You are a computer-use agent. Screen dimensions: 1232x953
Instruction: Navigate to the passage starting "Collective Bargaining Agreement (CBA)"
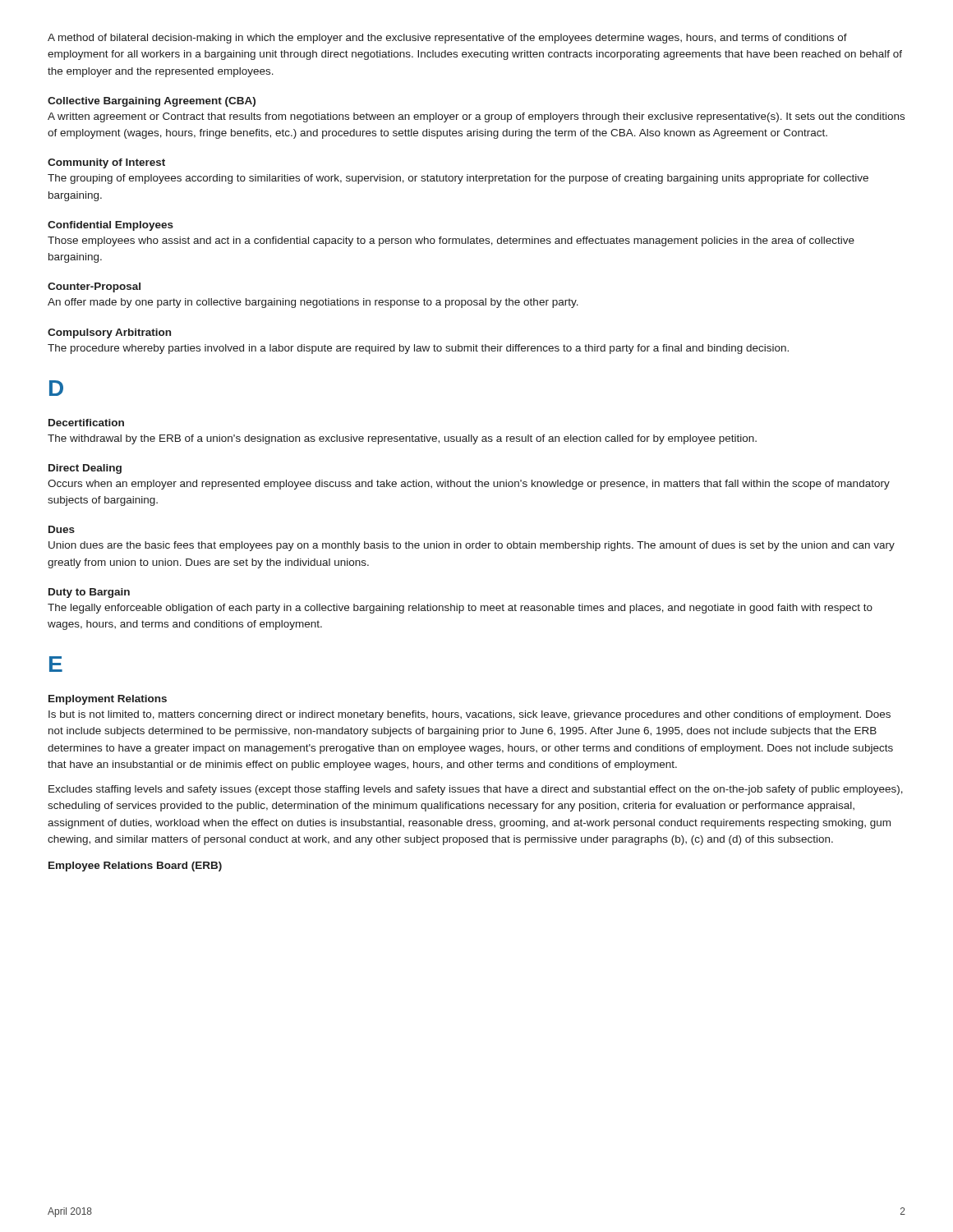152,100
